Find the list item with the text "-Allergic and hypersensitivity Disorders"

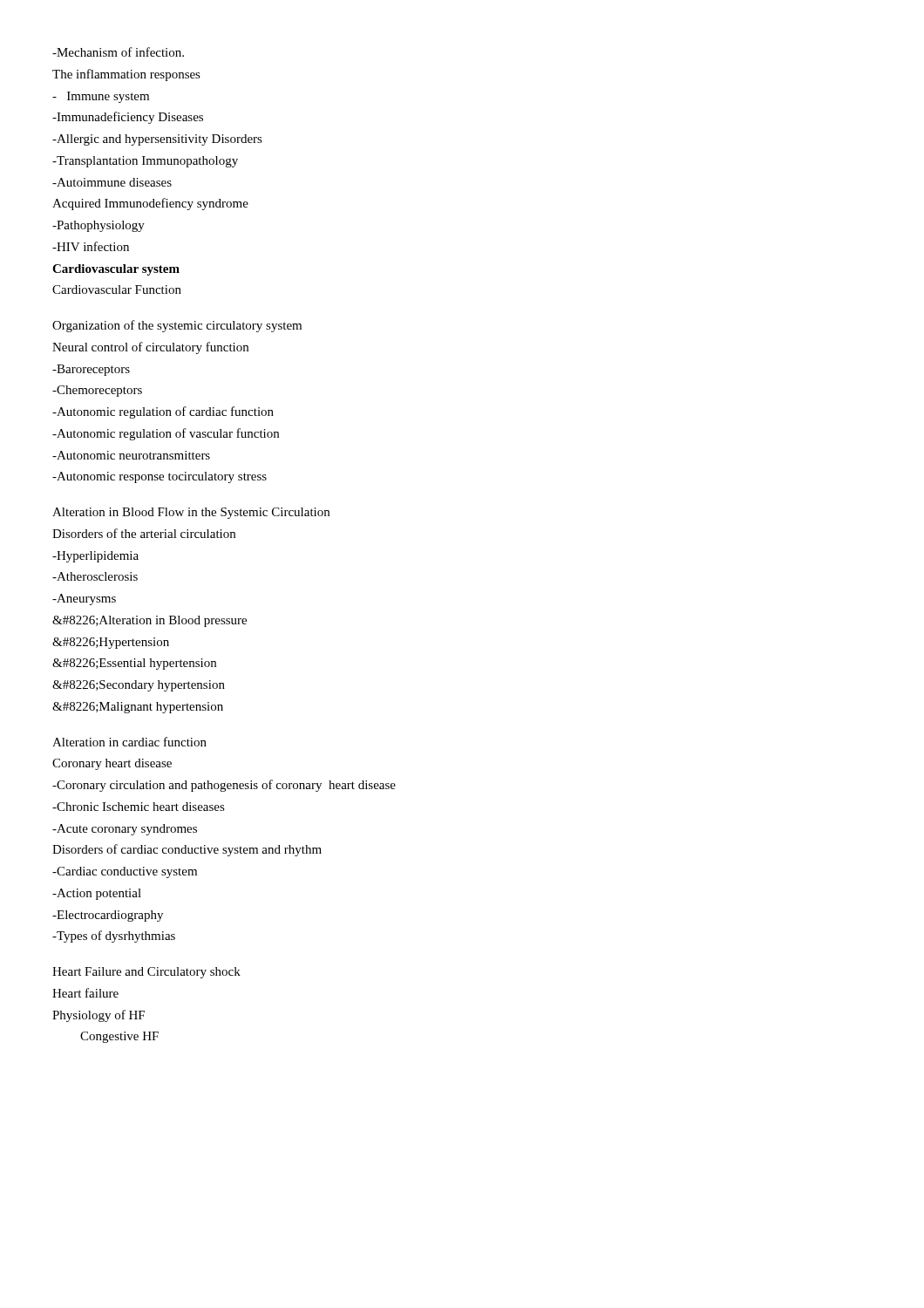[157, 139]
